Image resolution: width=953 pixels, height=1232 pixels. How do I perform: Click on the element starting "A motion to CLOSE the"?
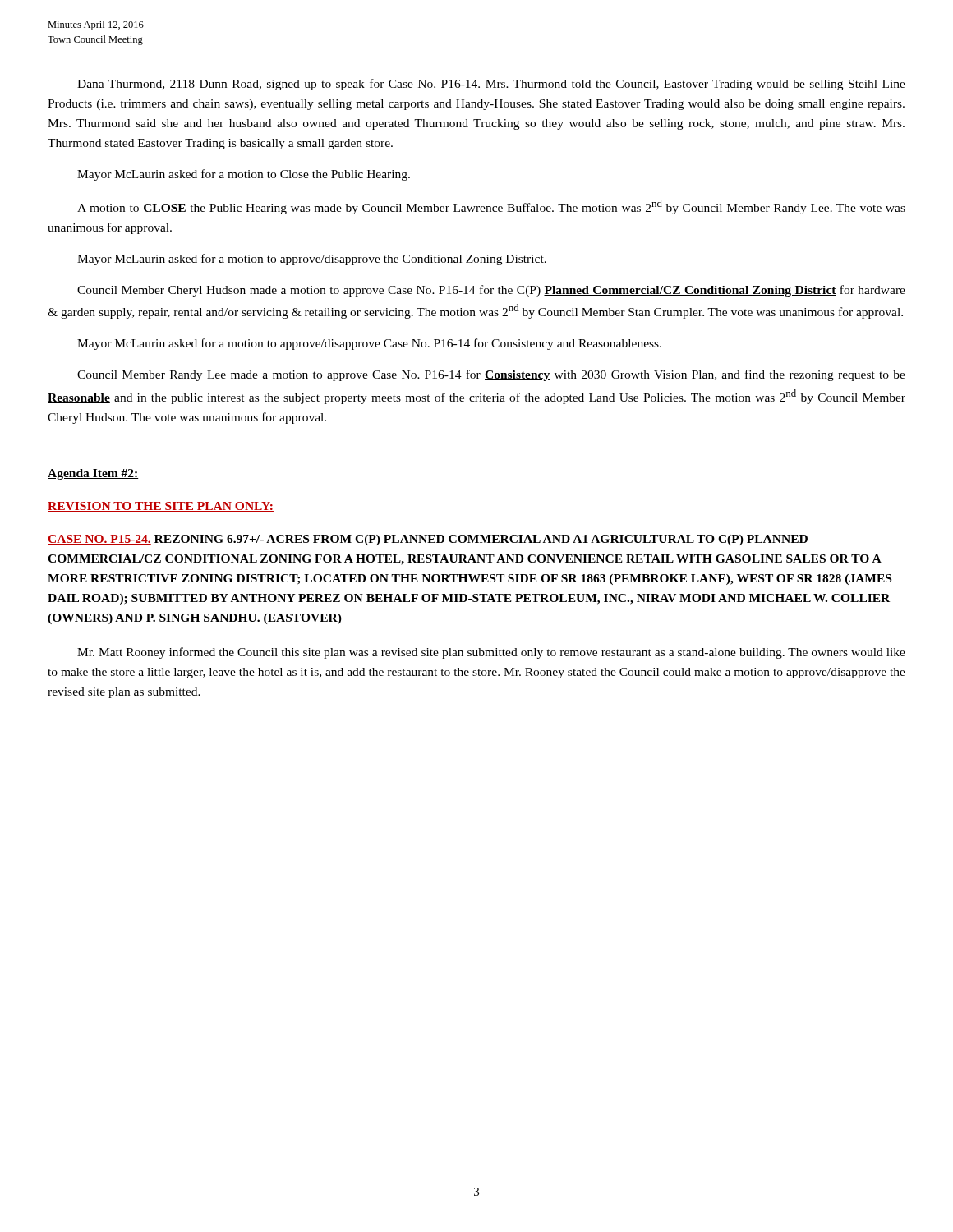476,216
